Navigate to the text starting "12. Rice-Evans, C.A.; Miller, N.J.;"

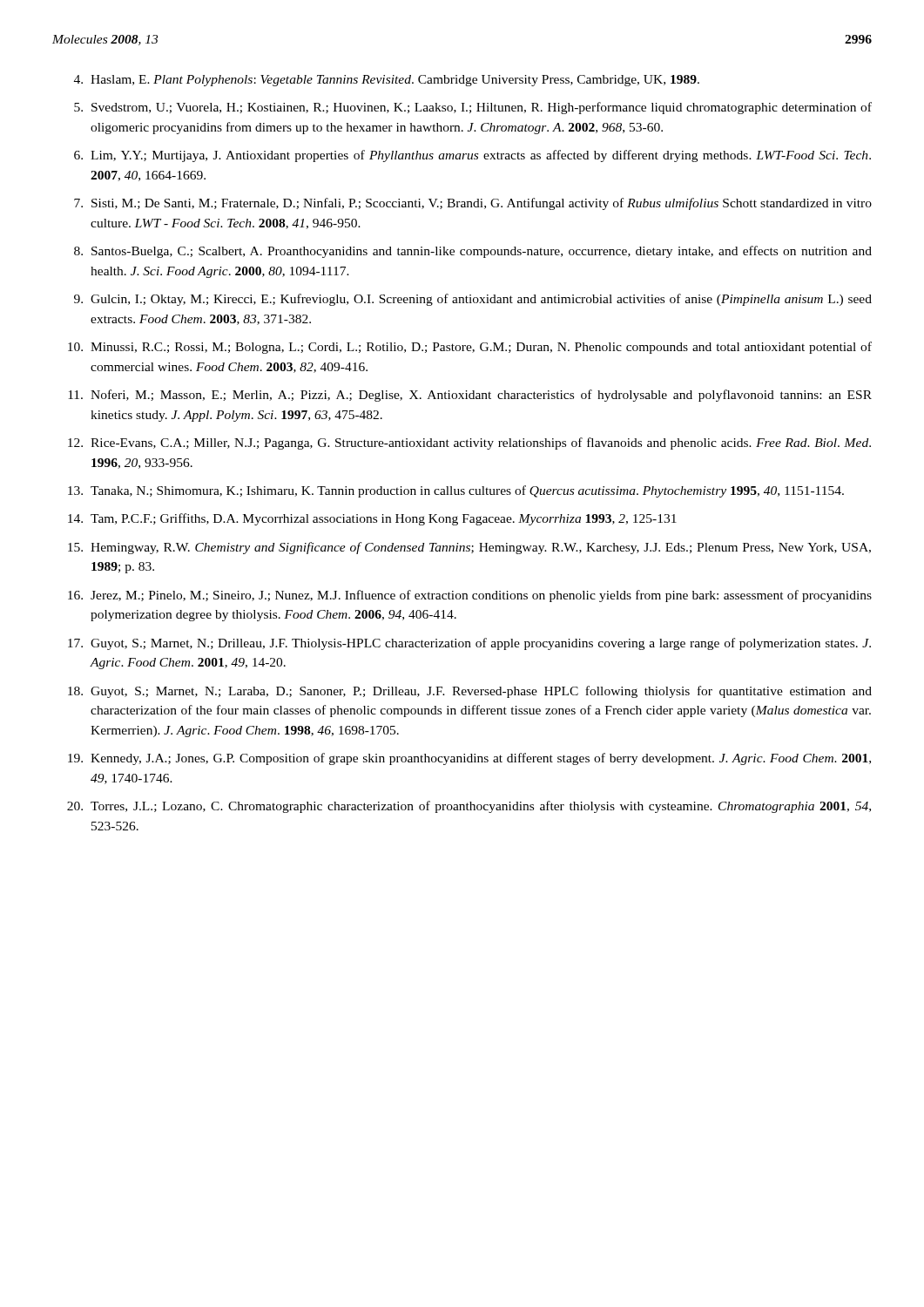(x=462, y=453)
